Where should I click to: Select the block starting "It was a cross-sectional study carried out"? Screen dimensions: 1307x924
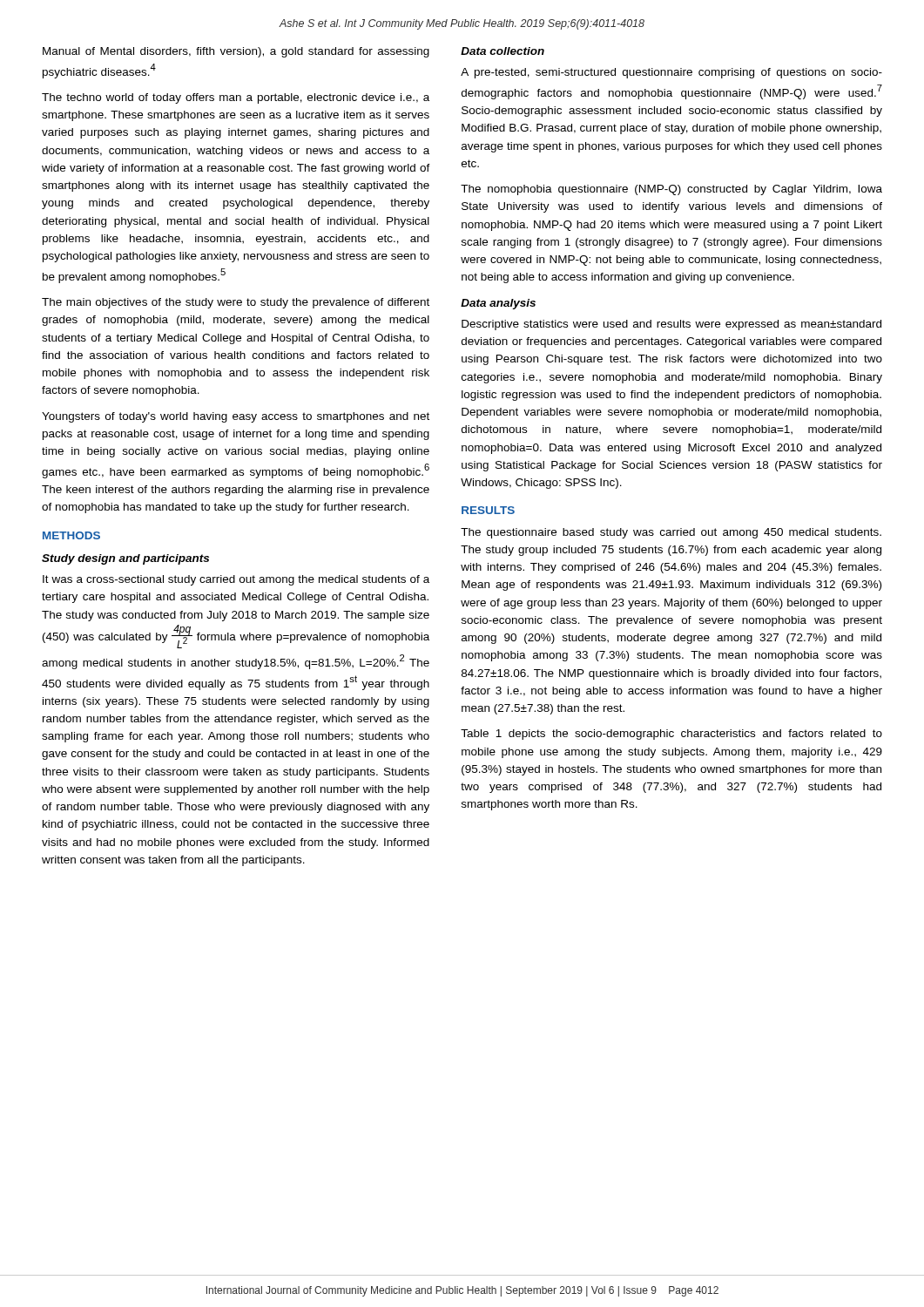click(236, 720)
